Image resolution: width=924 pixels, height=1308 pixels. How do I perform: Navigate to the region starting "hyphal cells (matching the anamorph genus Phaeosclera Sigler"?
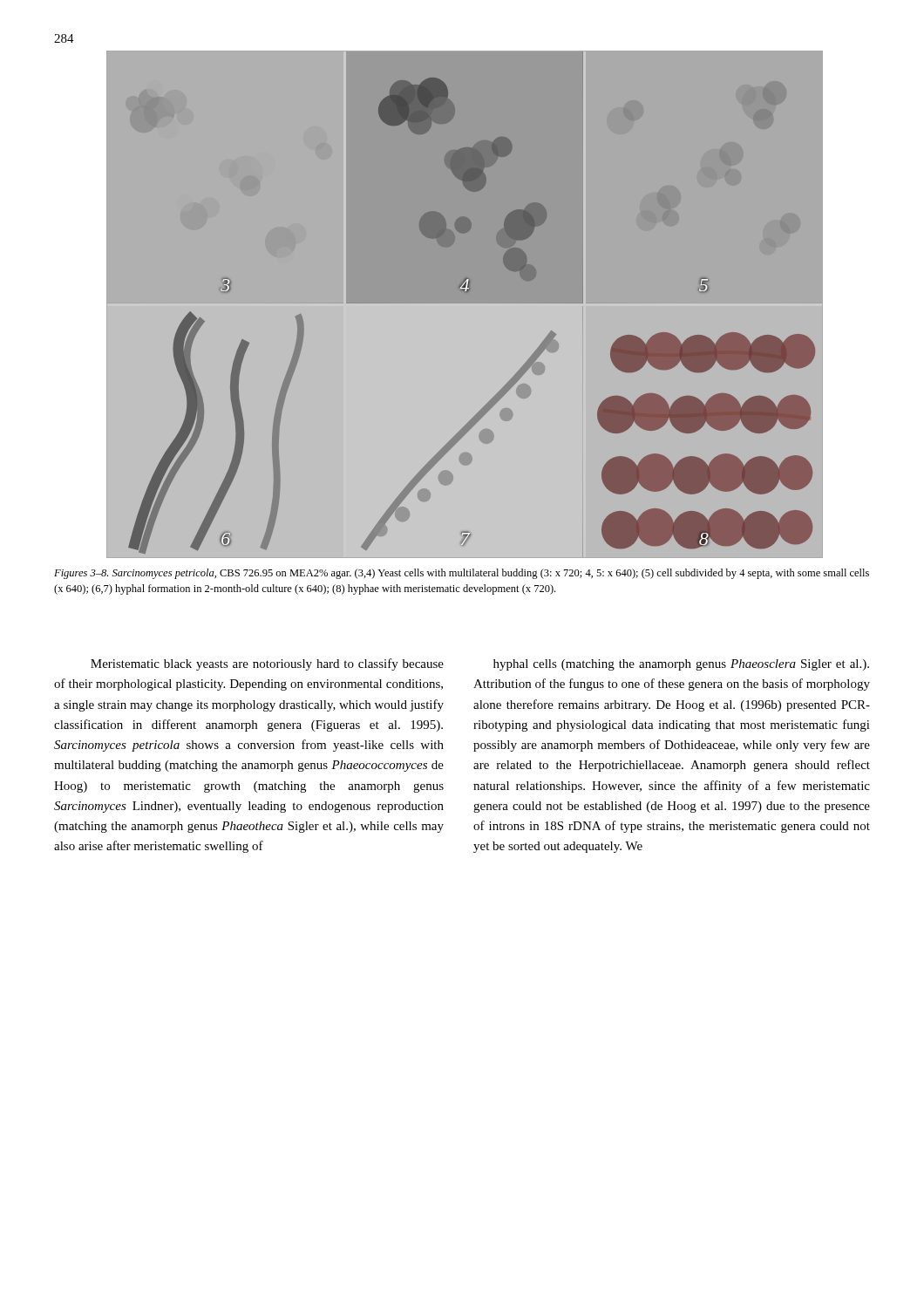click(672, 755)
